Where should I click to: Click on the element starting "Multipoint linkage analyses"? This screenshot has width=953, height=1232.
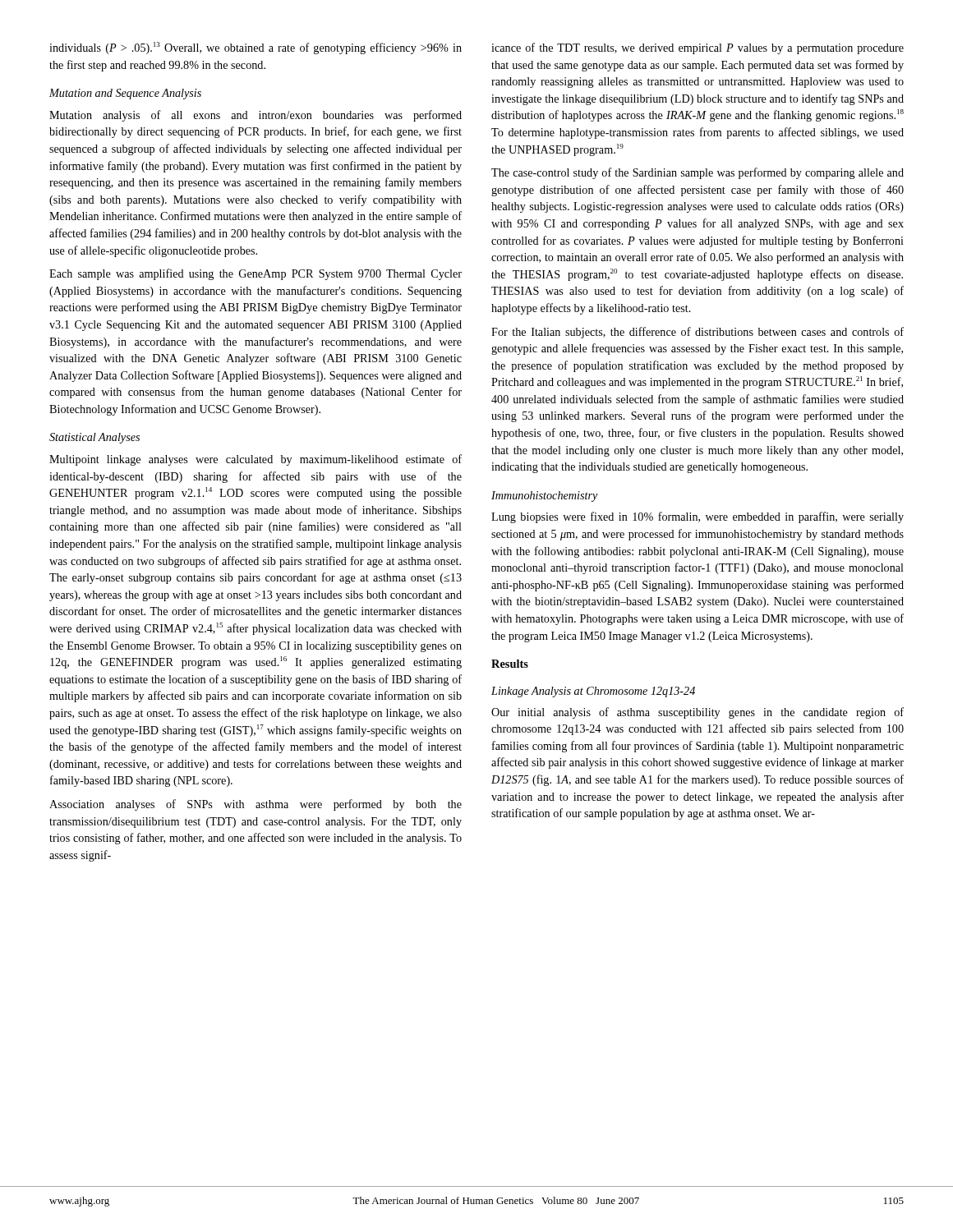click(x=255, y=620)
